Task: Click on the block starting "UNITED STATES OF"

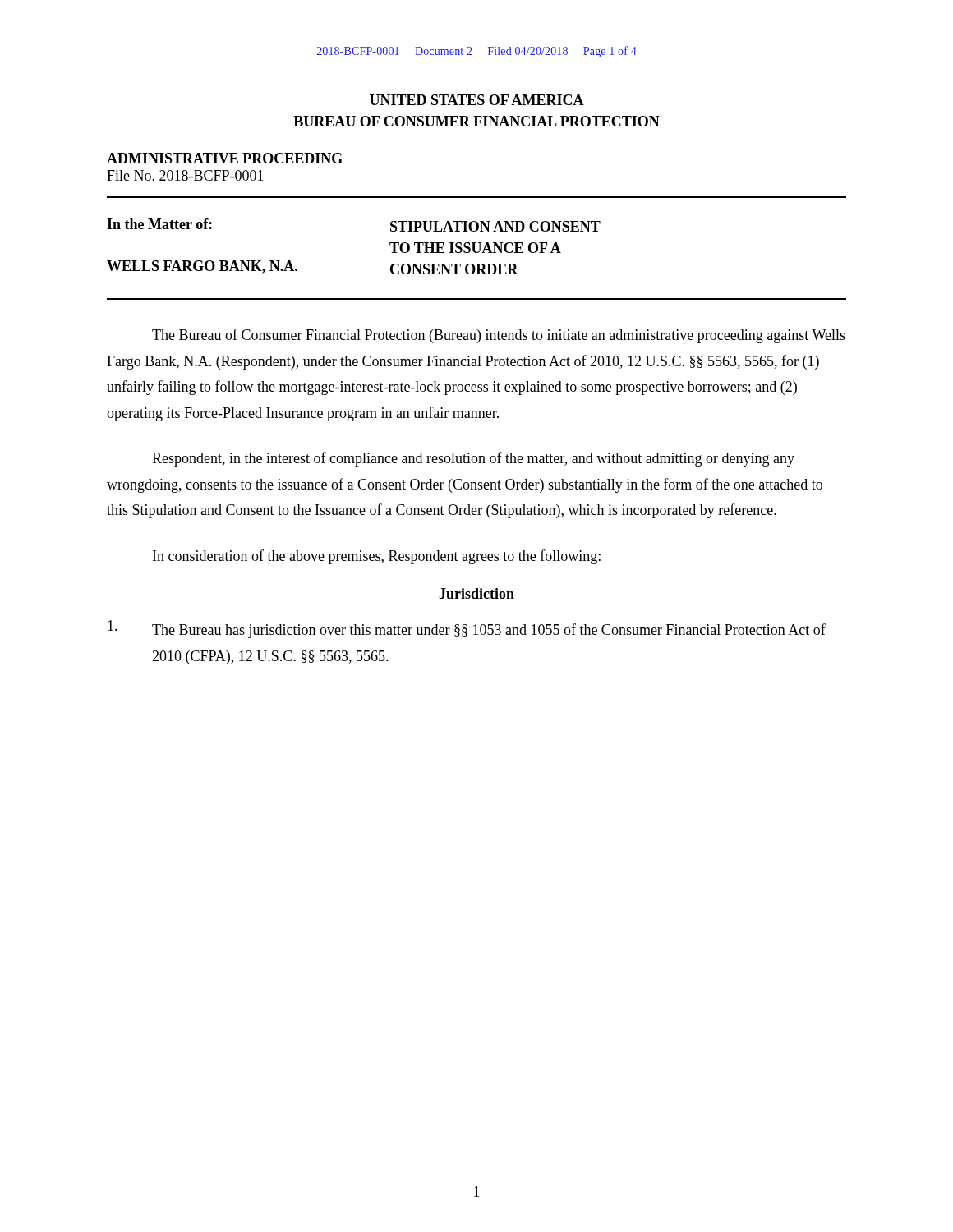Action: (x=476, y=111)
